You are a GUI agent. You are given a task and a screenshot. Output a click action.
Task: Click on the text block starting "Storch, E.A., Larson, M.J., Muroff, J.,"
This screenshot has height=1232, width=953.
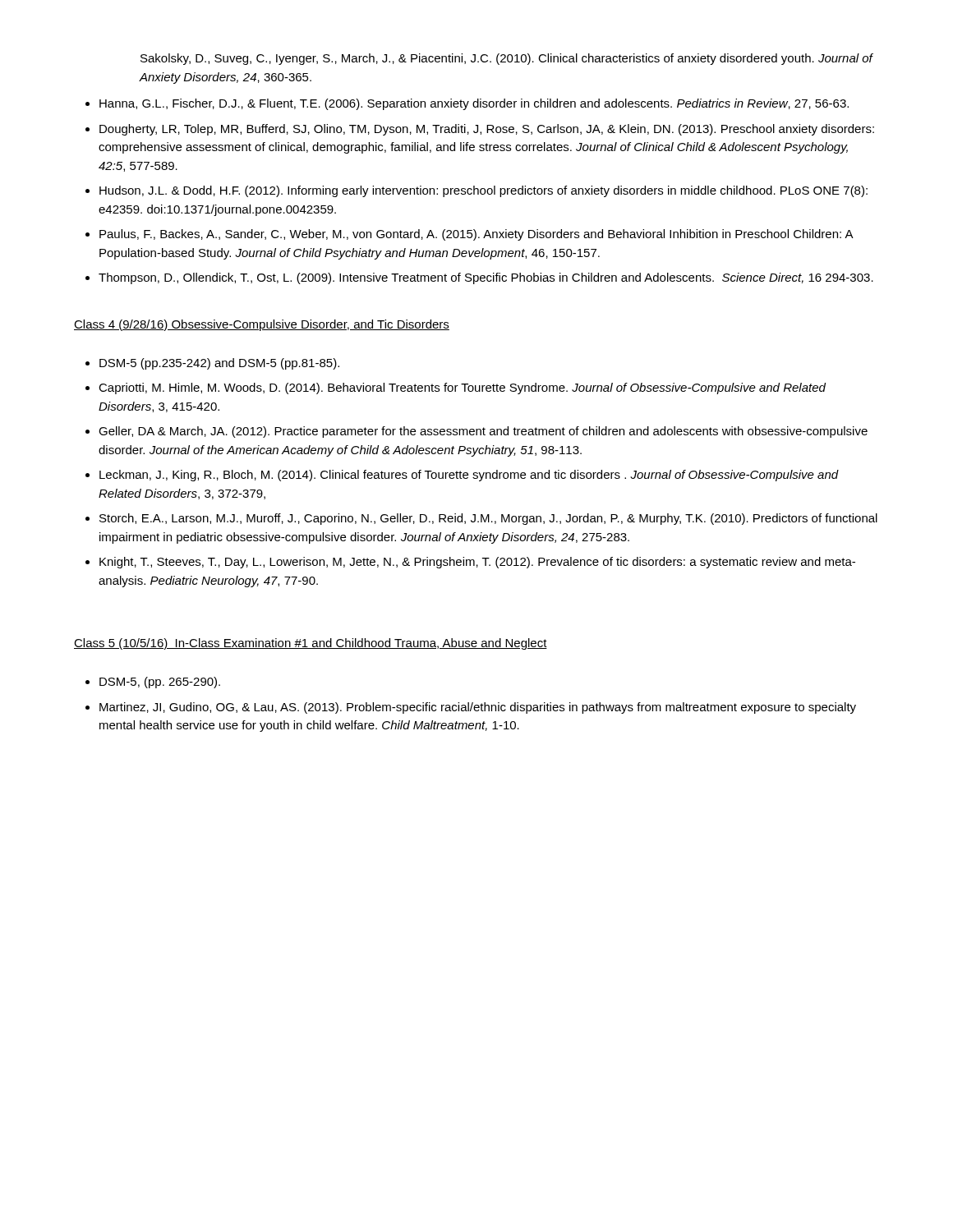(x=488, y=527)
